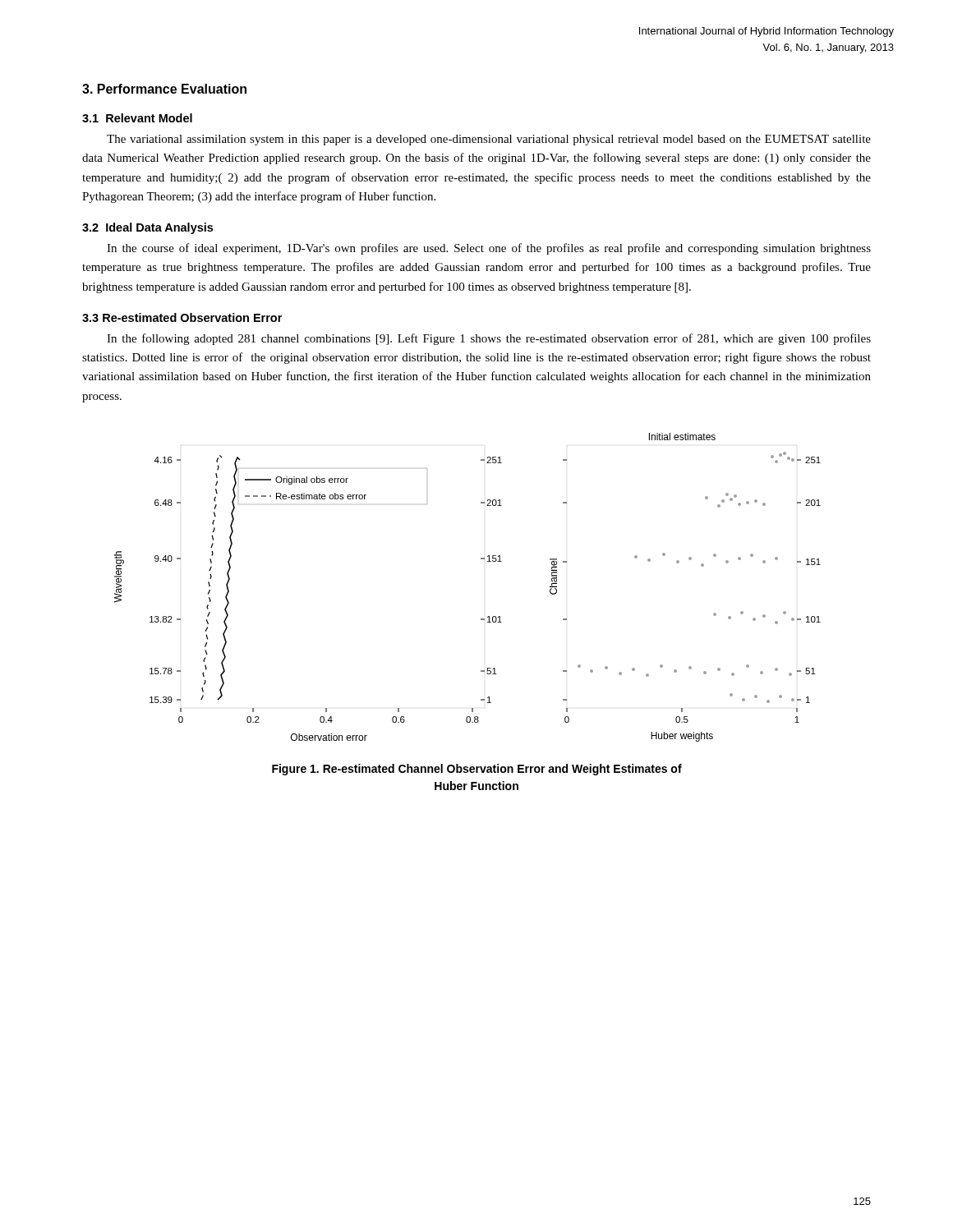This screenshot has width=953, height=1232.
Task: Point to the block beginning "The variational assimilation system in"
Action: 476,167
